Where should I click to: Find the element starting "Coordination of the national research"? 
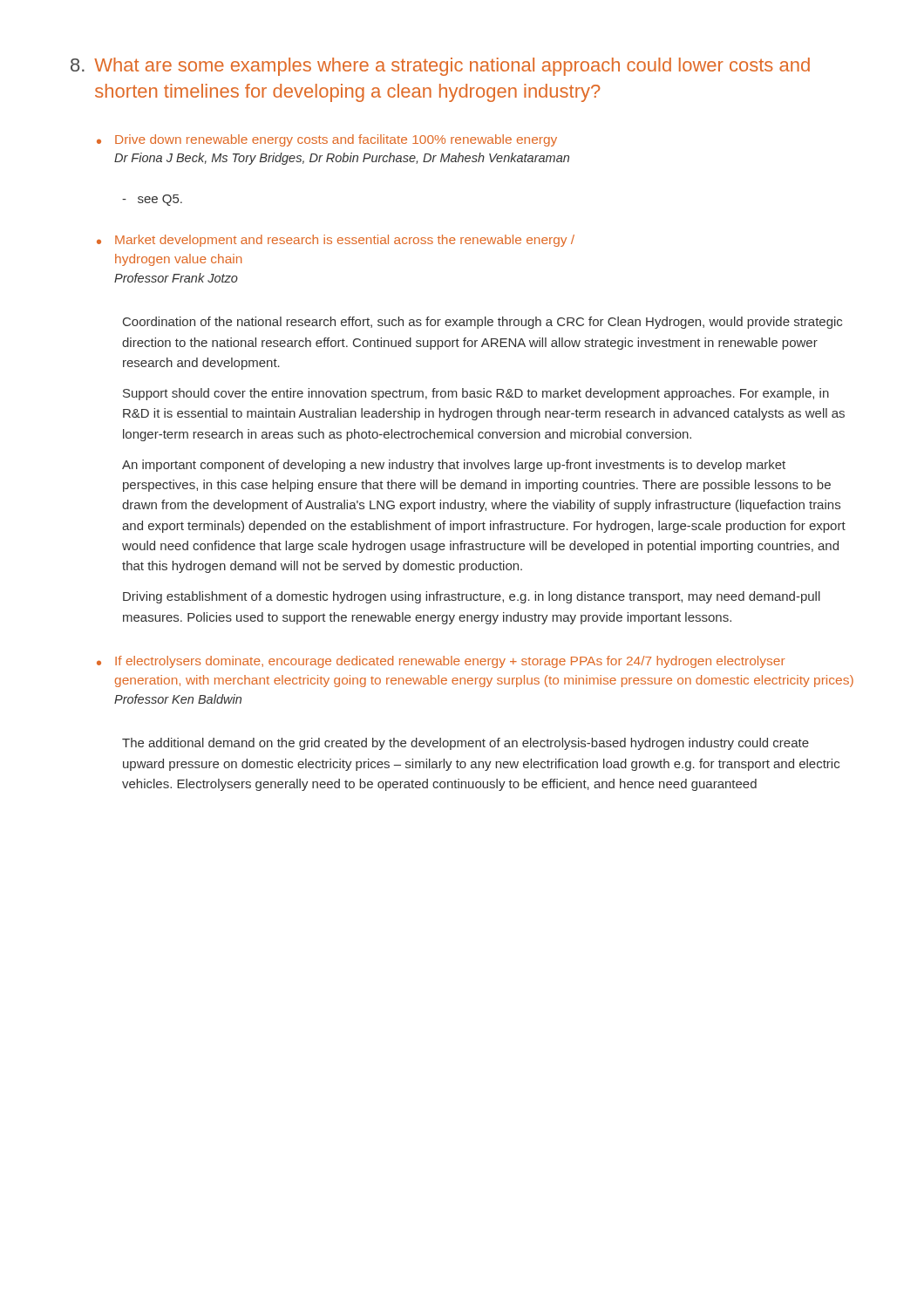point(482,342)
